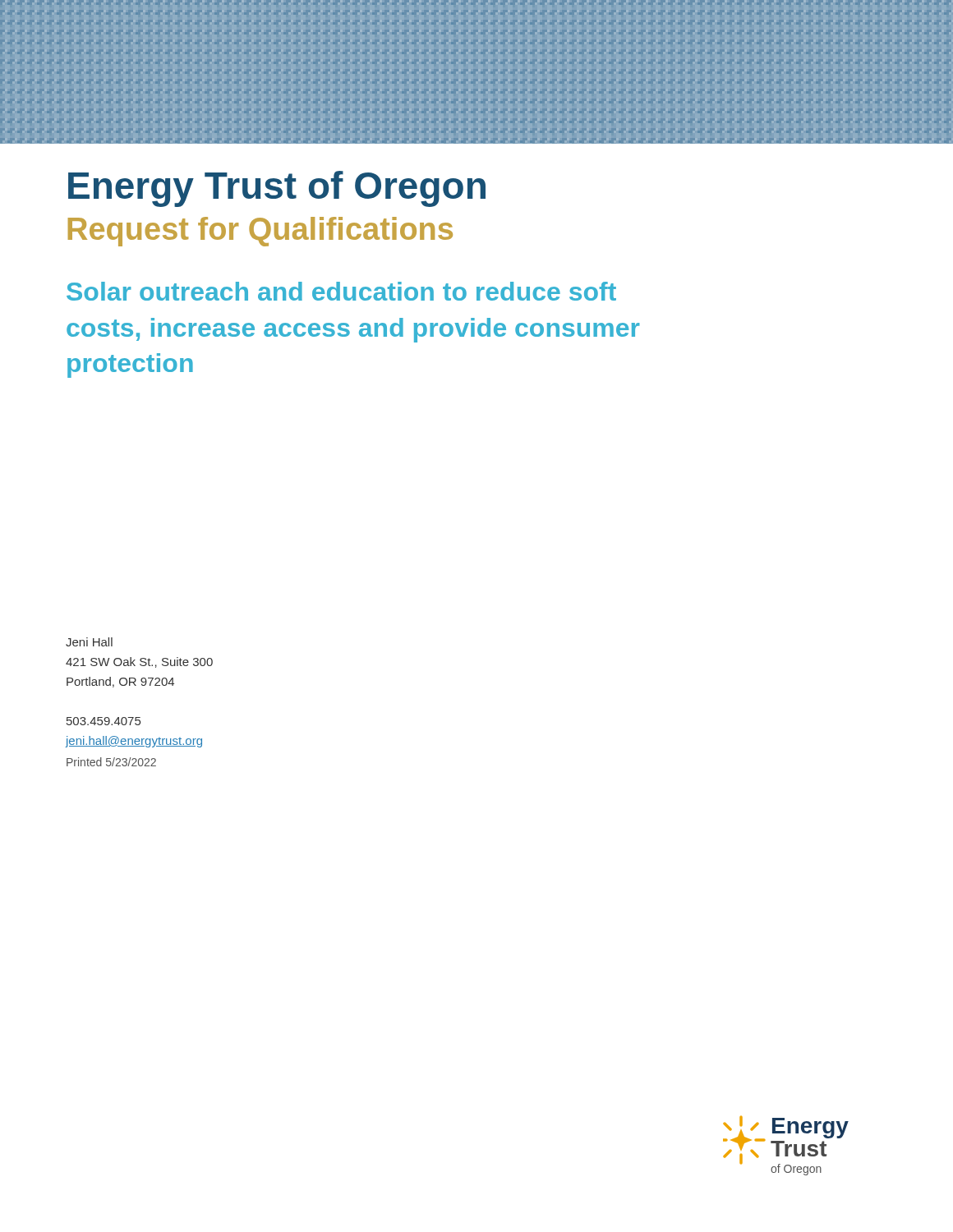Find the title

435,206
